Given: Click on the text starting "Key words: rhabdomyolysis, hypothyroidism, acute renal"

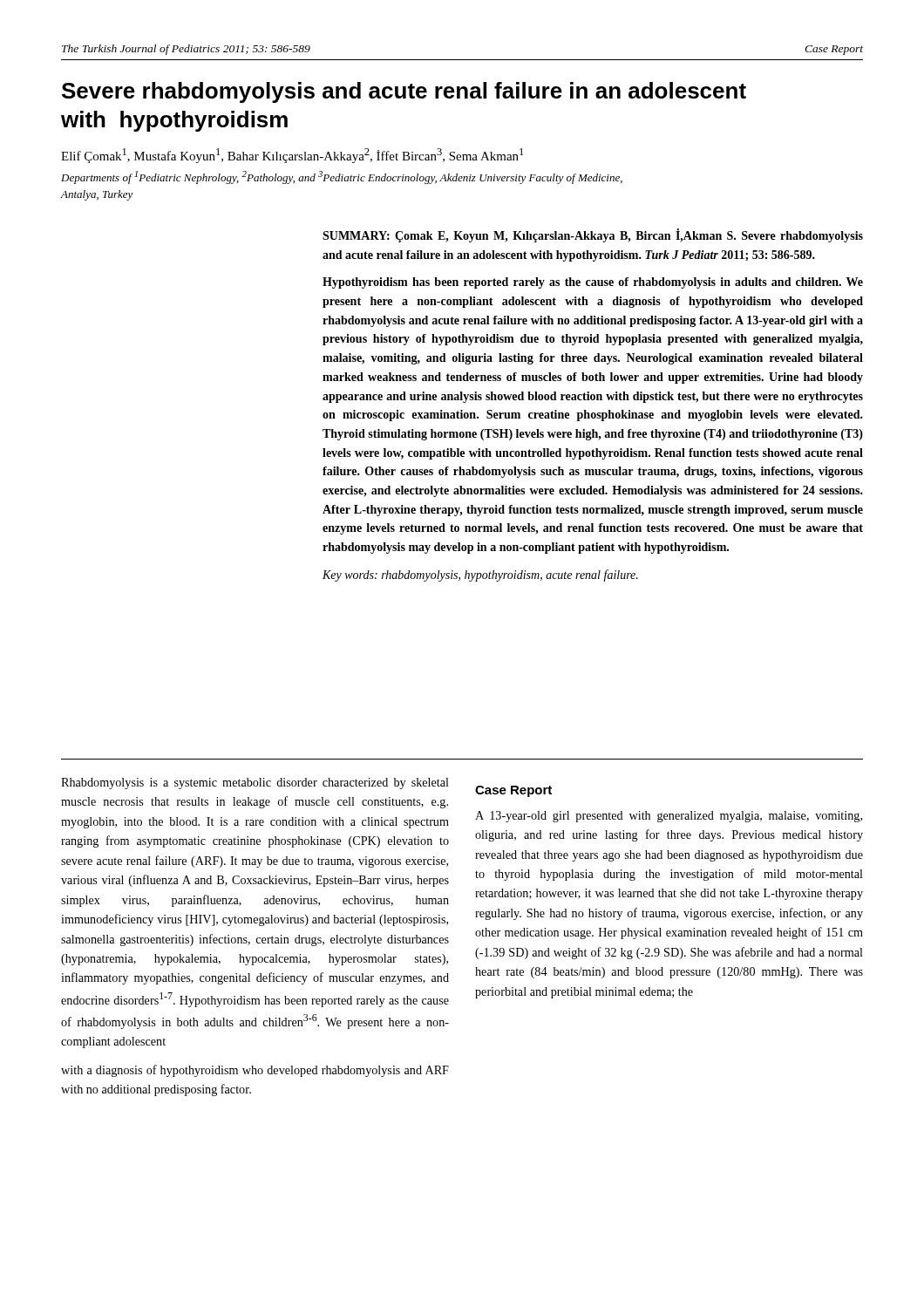Looking at the screenshot, I should tap(481, 575).
